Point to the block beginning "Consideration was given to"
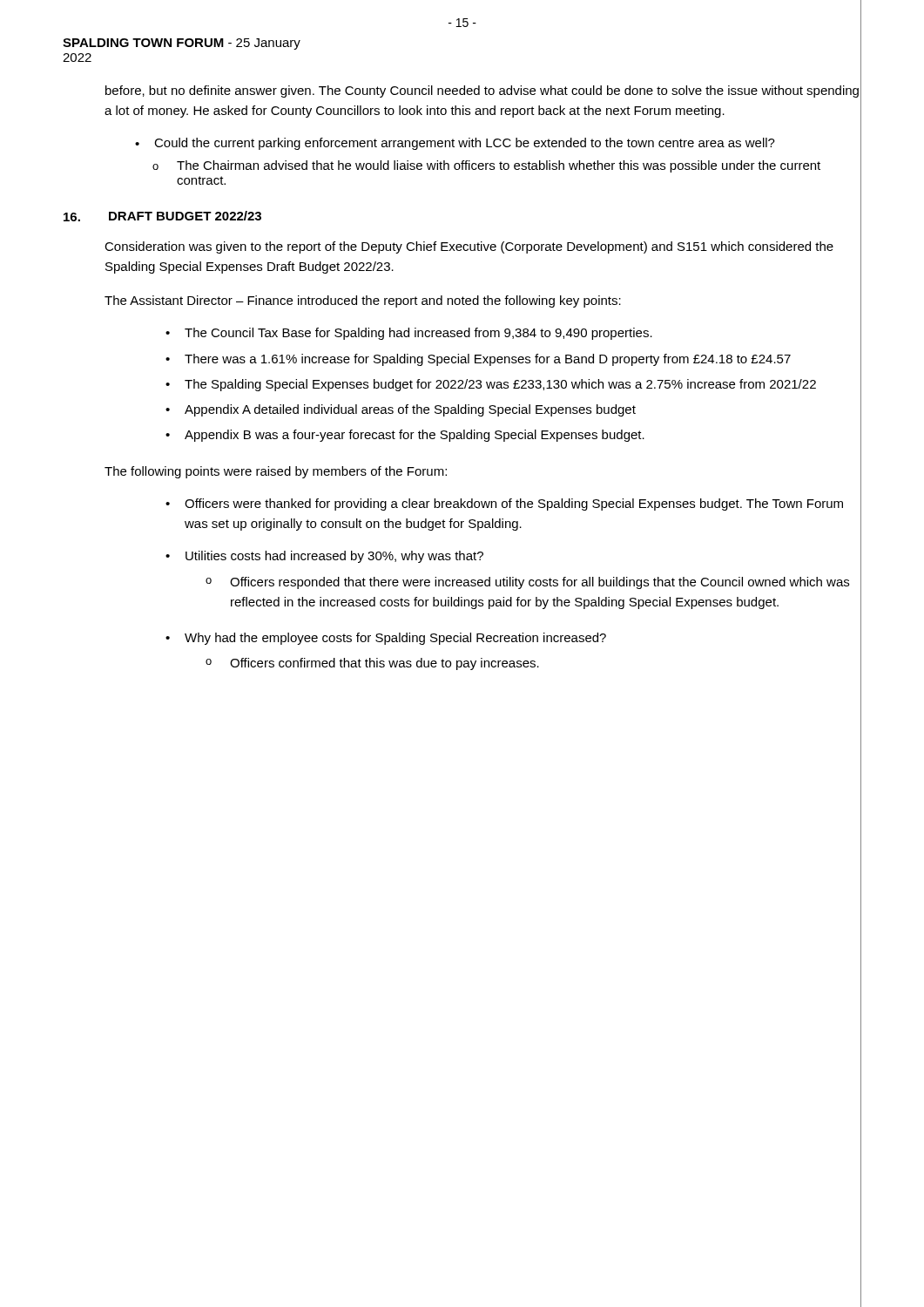This screenshot has width=924, height=1307. pos(469,256)
